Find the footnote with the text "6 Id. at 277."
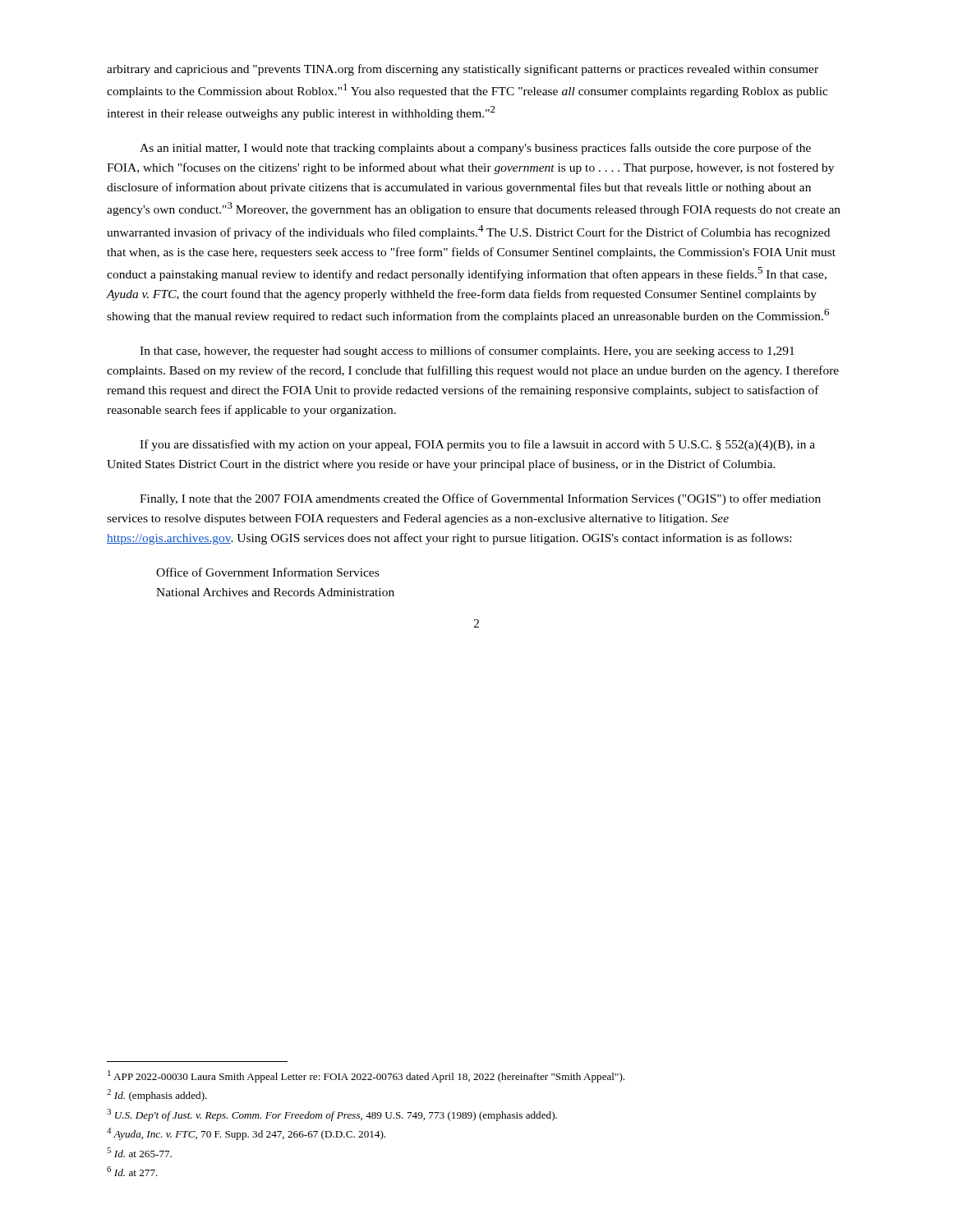Viewport: 953px width, 1232px height. 132,1172
